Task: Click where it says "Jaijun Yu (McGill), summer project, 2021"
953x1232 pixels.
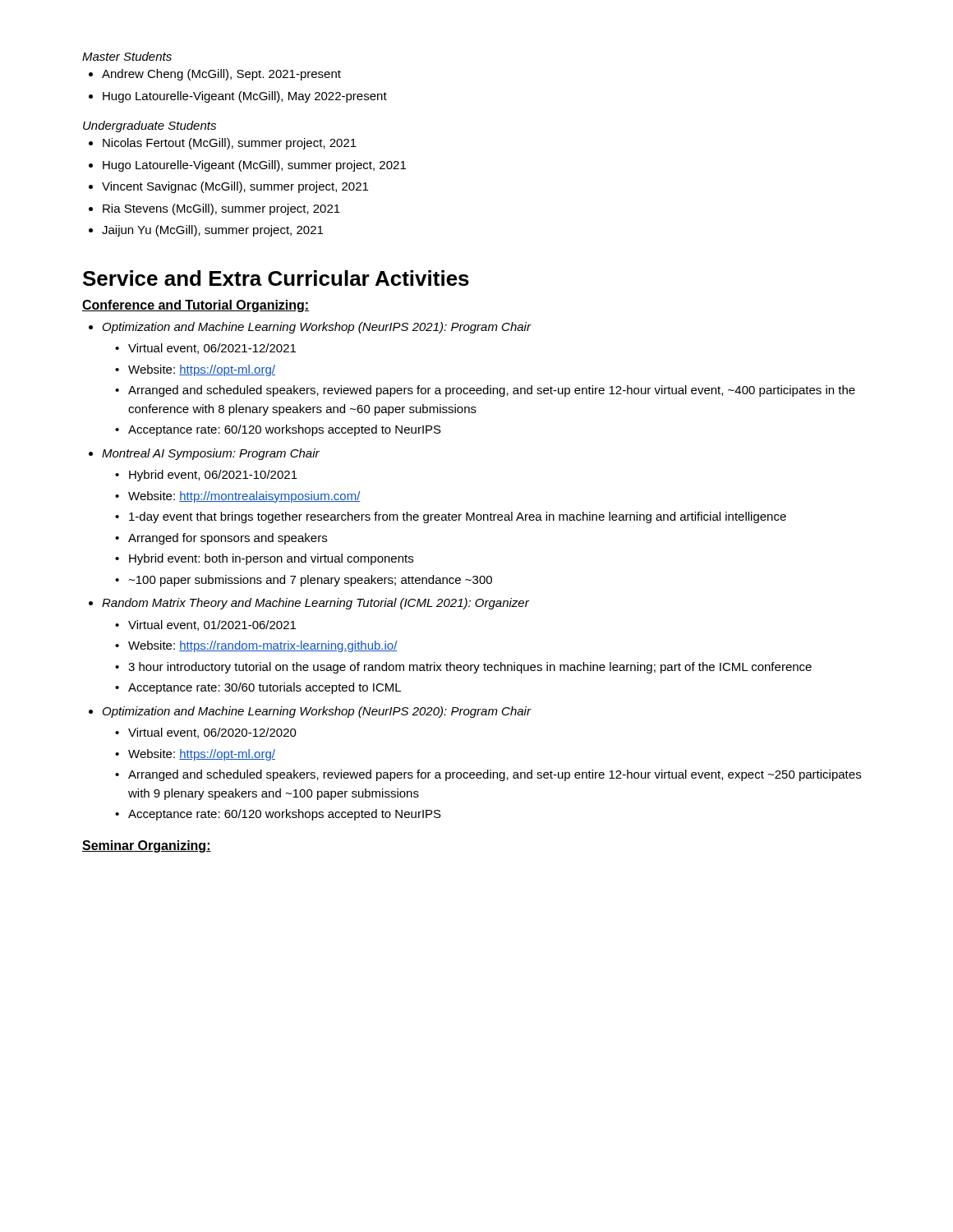Action: (212, 231)
